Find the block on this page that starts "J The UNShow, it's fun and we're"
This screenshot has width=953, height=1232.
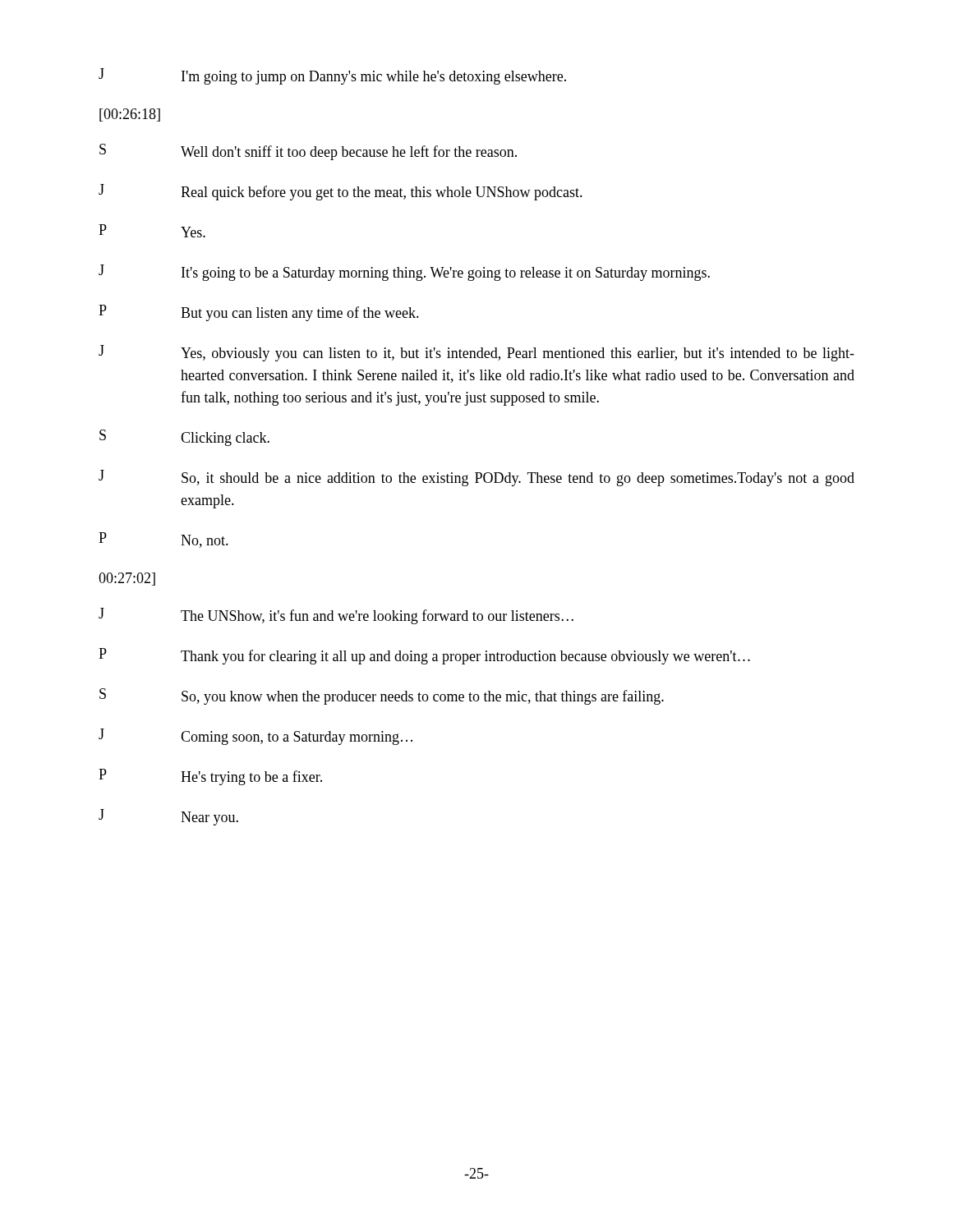coord(476,616)
